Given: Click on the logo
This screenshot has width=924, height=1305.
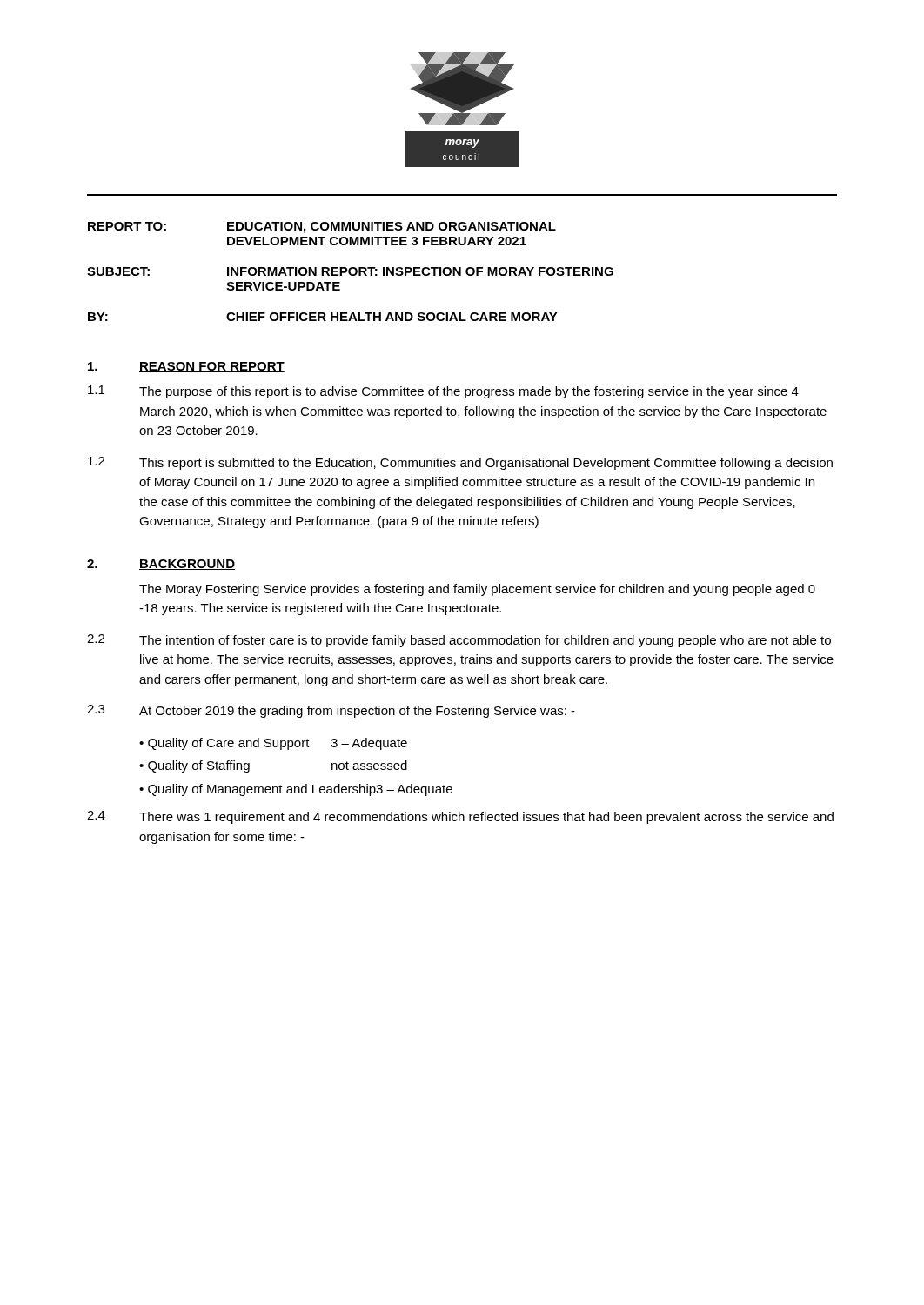Looking at the screenshot, I should pyautogui.click(x=462, y=114).
